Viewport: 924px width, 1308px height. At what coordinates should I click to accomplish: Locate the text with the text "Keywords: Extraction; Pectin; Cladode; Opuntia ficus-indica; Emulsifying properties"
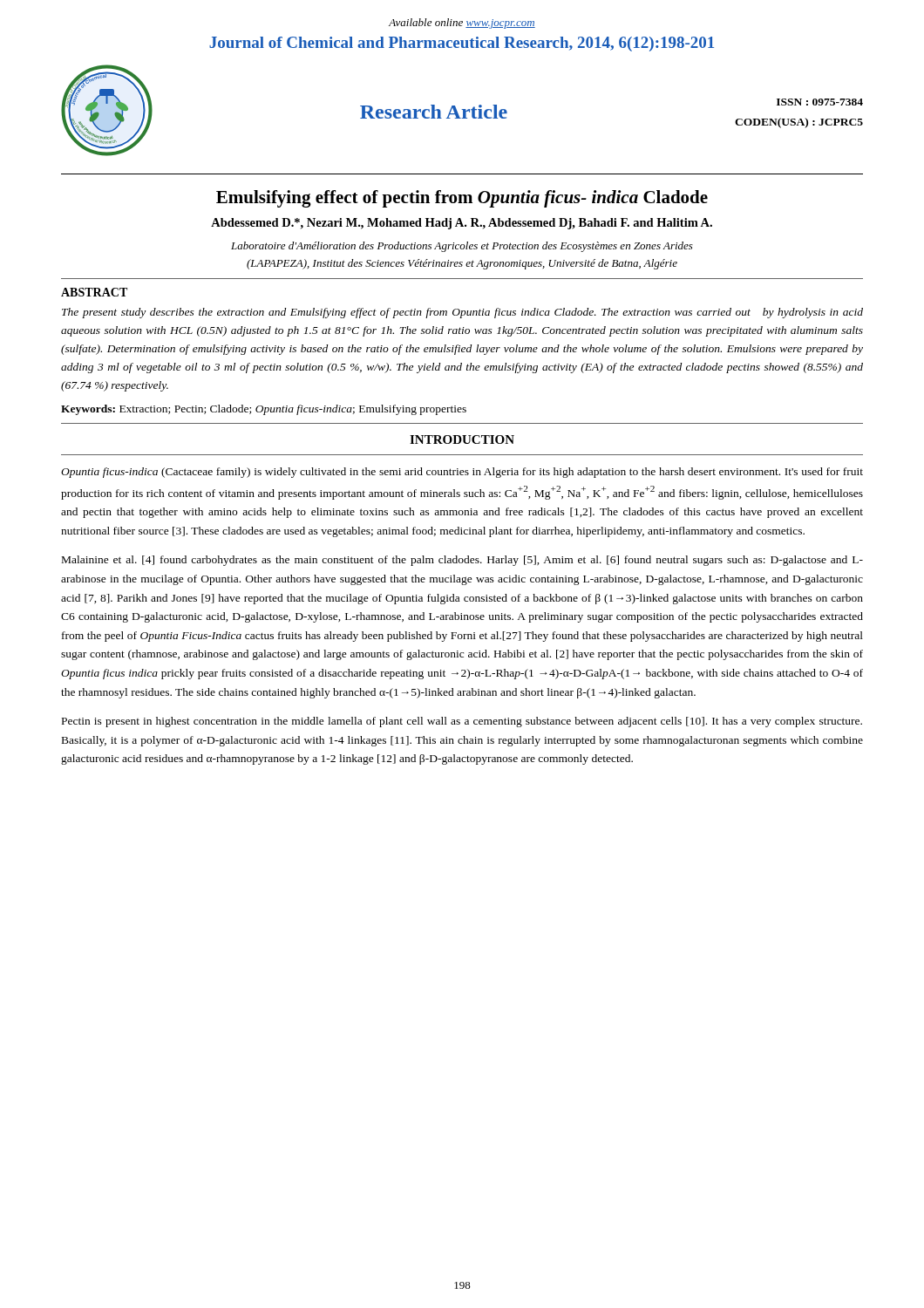264,408
